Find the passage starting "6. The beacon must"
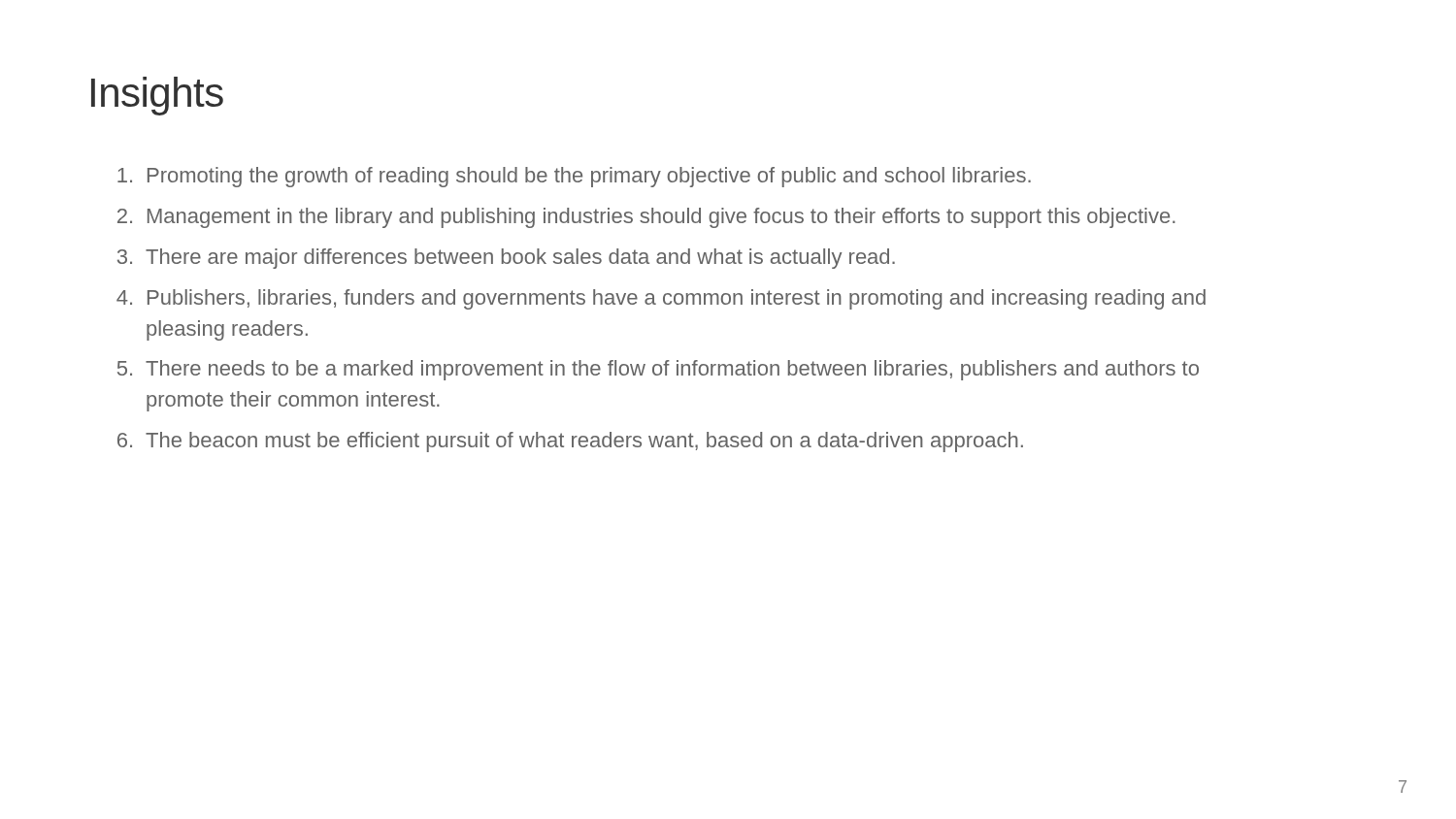1456x819 pixels. [675, 441]
